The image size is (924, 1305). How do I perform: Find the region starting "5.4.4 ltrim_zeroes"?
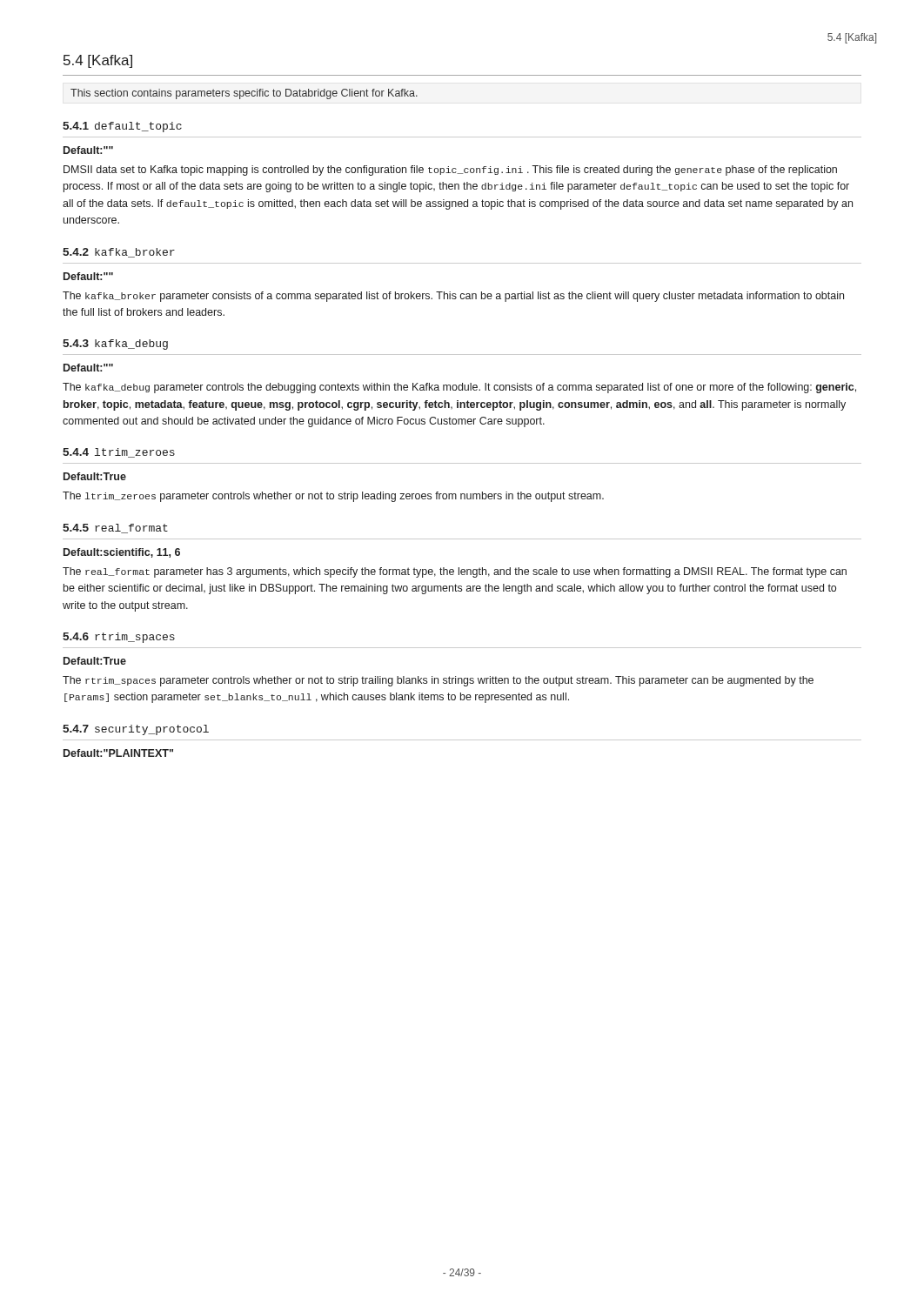point(119,453)
